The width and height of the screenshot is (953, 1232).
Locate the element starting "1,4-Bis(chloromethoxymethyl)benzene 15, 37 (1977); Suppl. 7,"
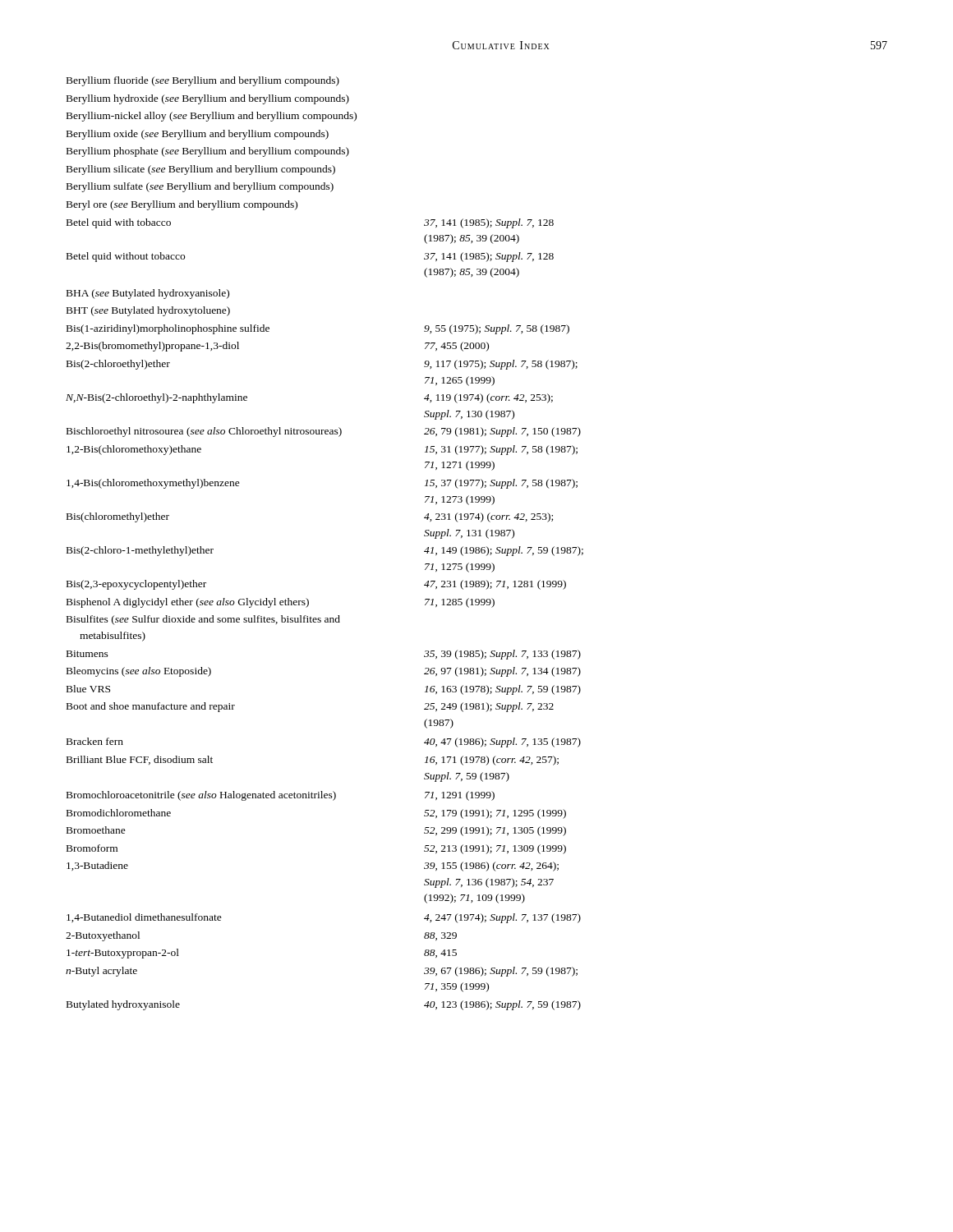[476, 491]
